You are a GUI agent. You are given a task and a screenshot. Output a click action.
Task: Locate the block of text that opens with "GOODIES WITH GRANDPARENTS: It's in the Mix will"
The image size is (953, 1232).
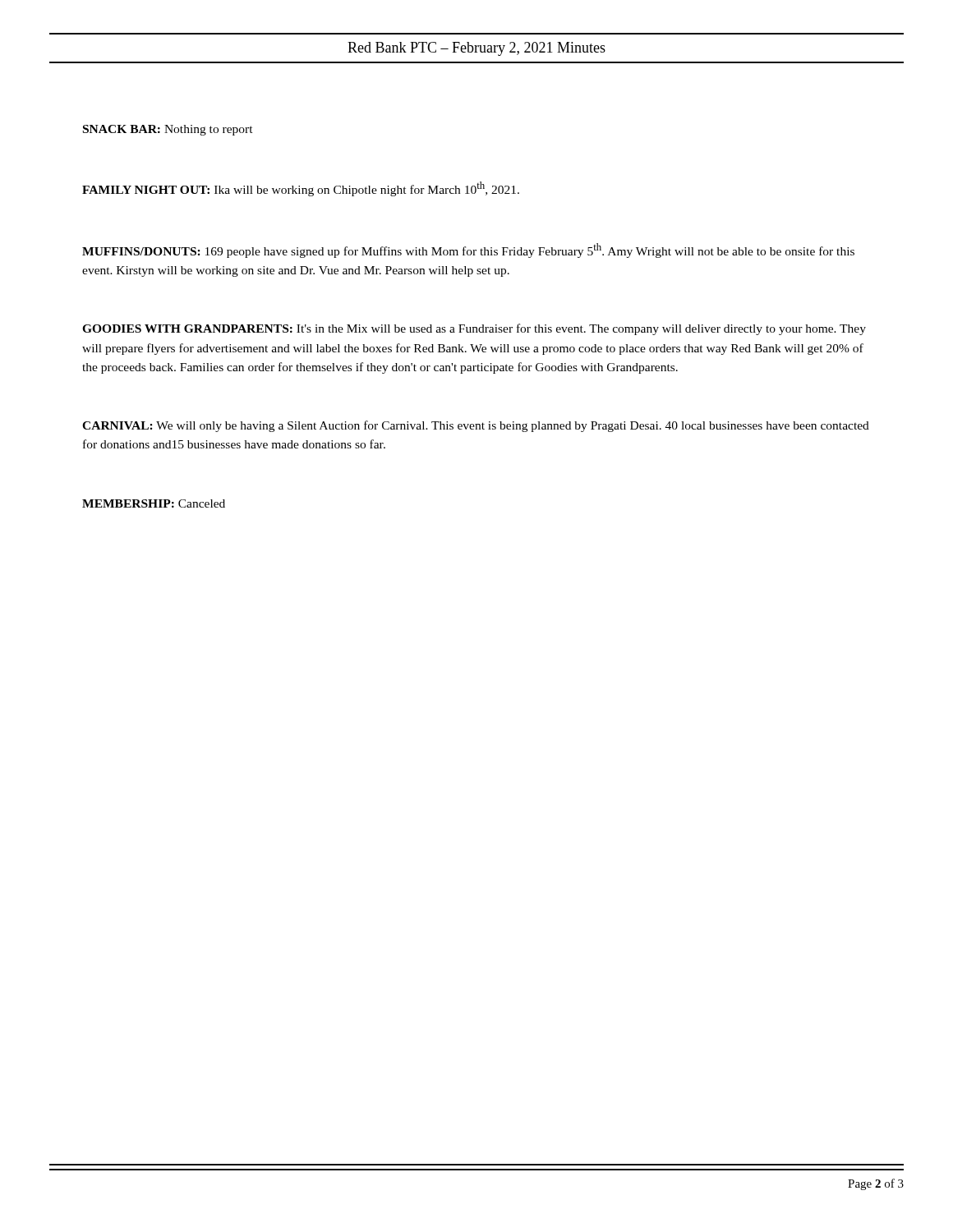point(474,347)
